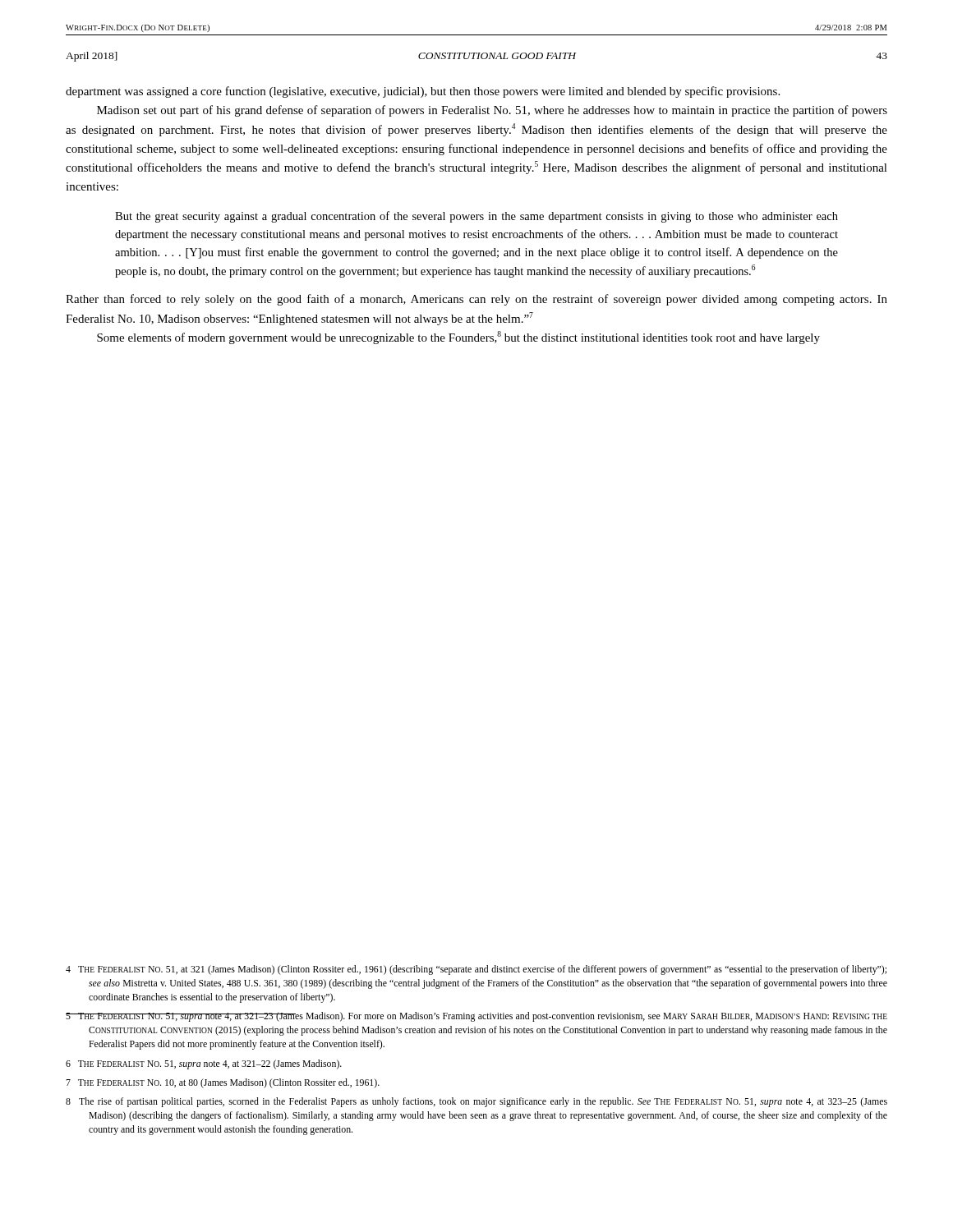Click the passage that begins "5 THE FEDERALIST NO."

pyautogui.click(x=476, y=1030)
